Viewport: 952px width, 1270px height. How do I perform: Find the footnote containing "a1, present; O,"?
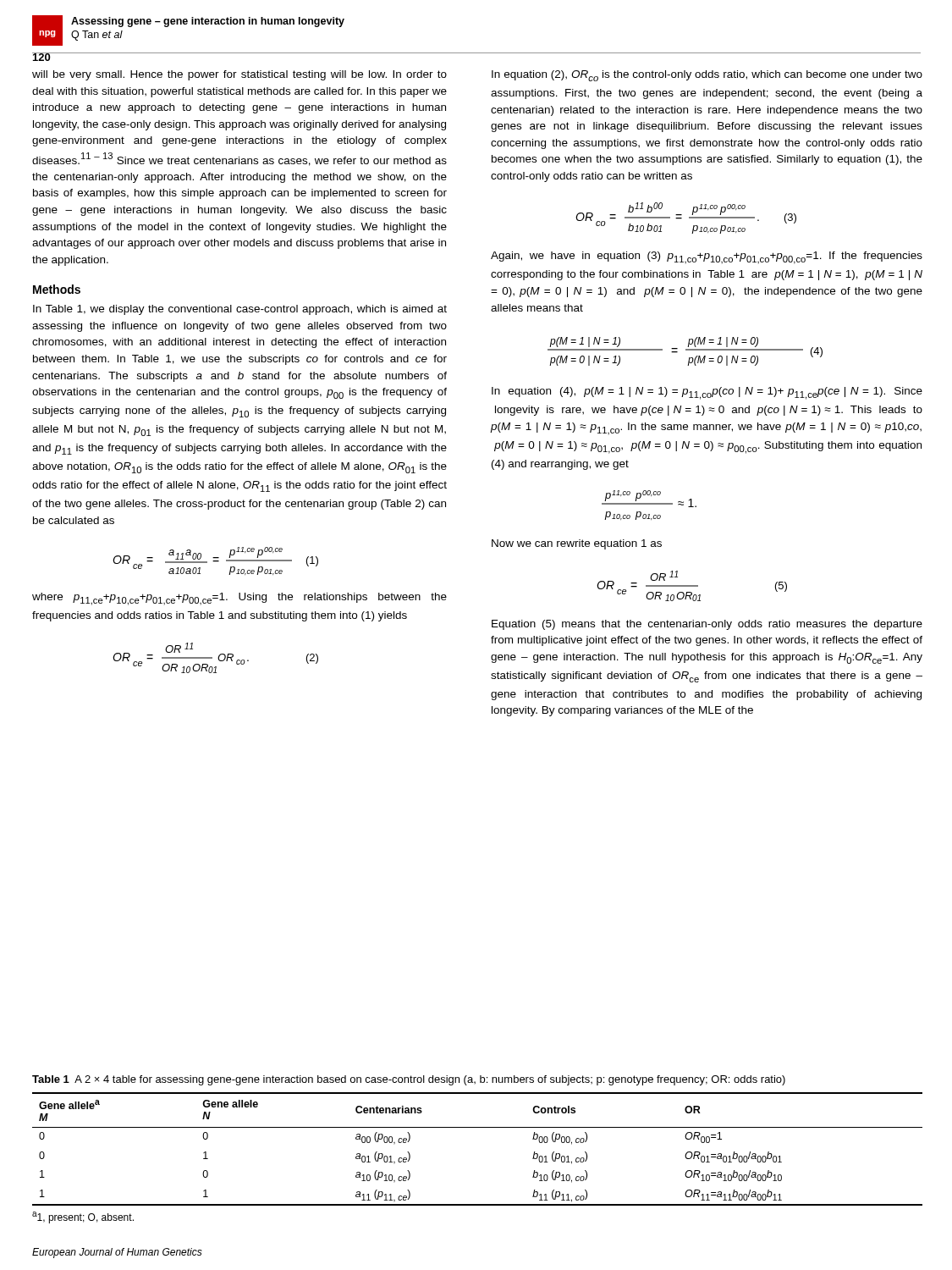[83, 1216]
